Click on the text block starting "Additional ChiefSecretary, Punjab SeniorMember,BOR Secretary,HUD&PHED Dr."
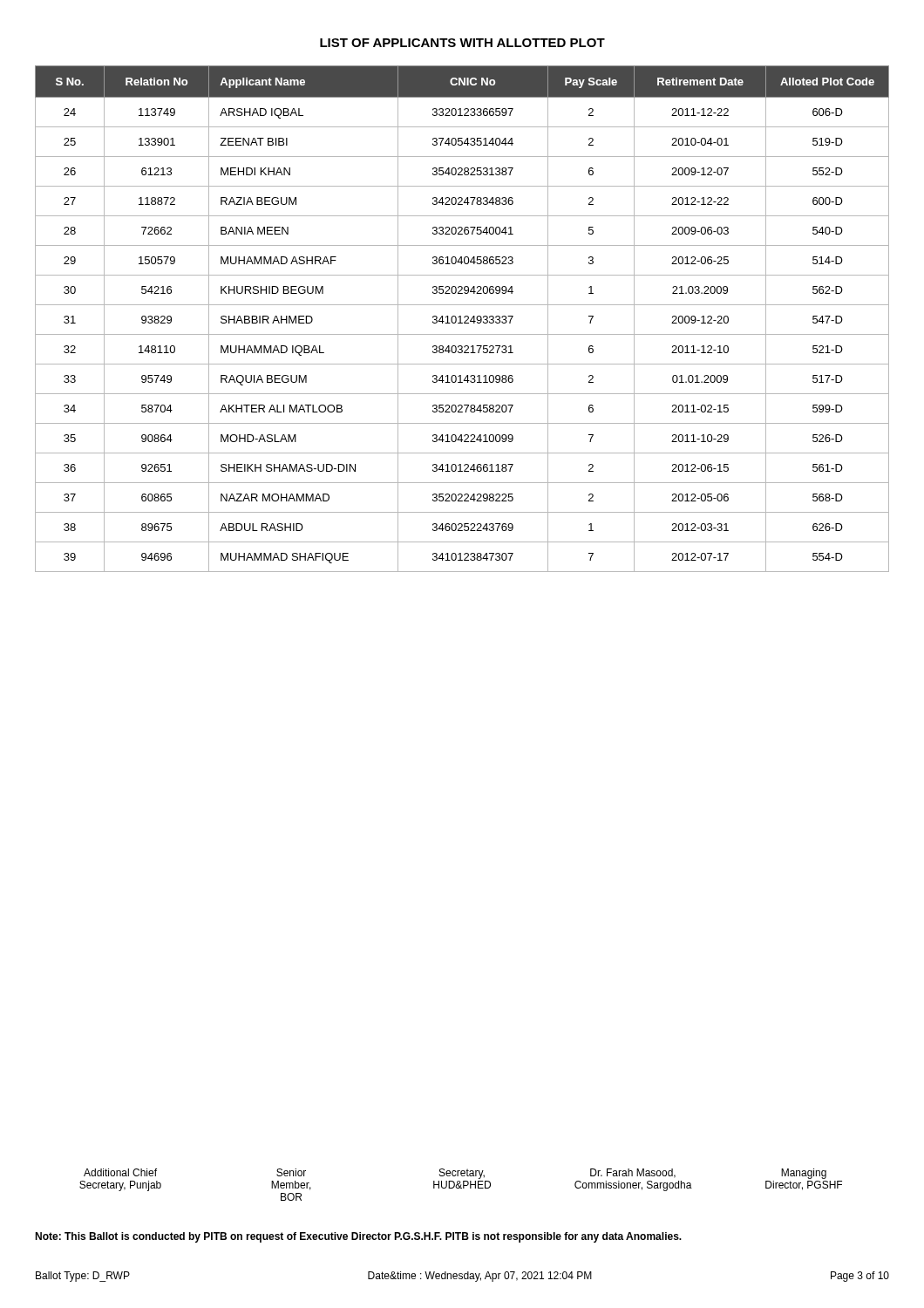Image resolution: width=924 pixels, height=1308 pixels. coord(462,1185)
